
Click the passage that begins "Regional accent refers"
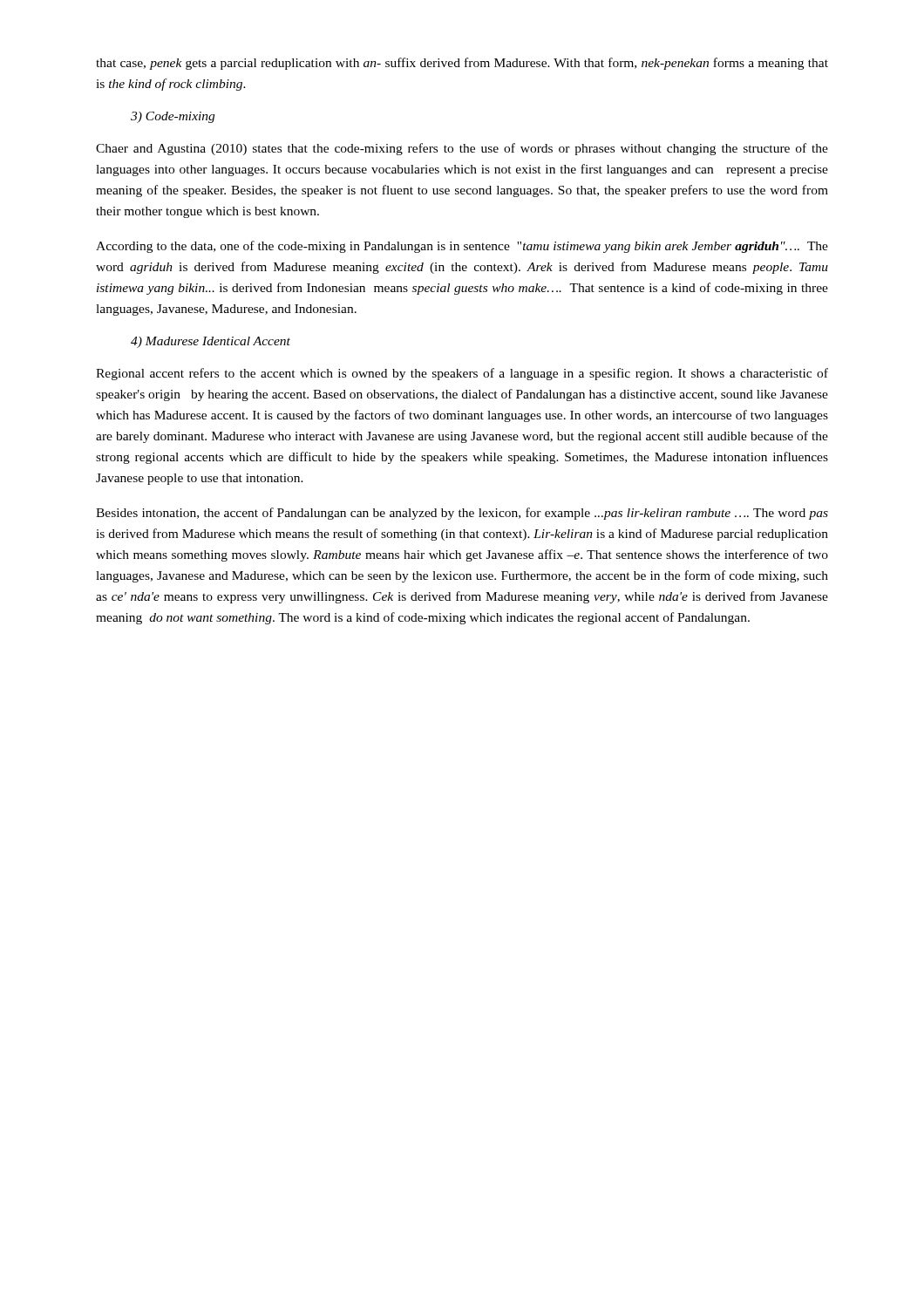click(462, 426)
